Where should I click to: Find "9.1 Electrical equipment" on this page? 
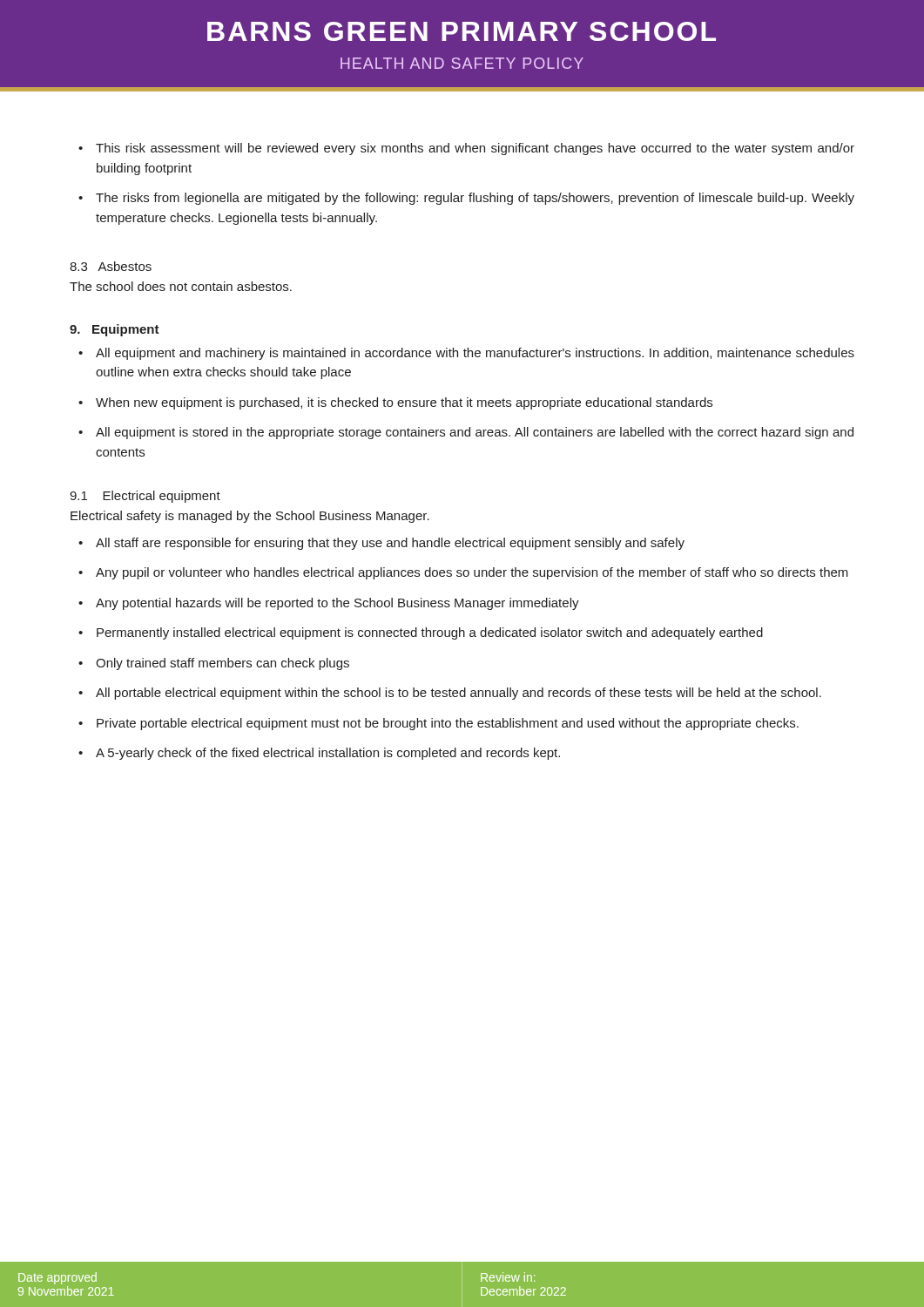[145, 495]
